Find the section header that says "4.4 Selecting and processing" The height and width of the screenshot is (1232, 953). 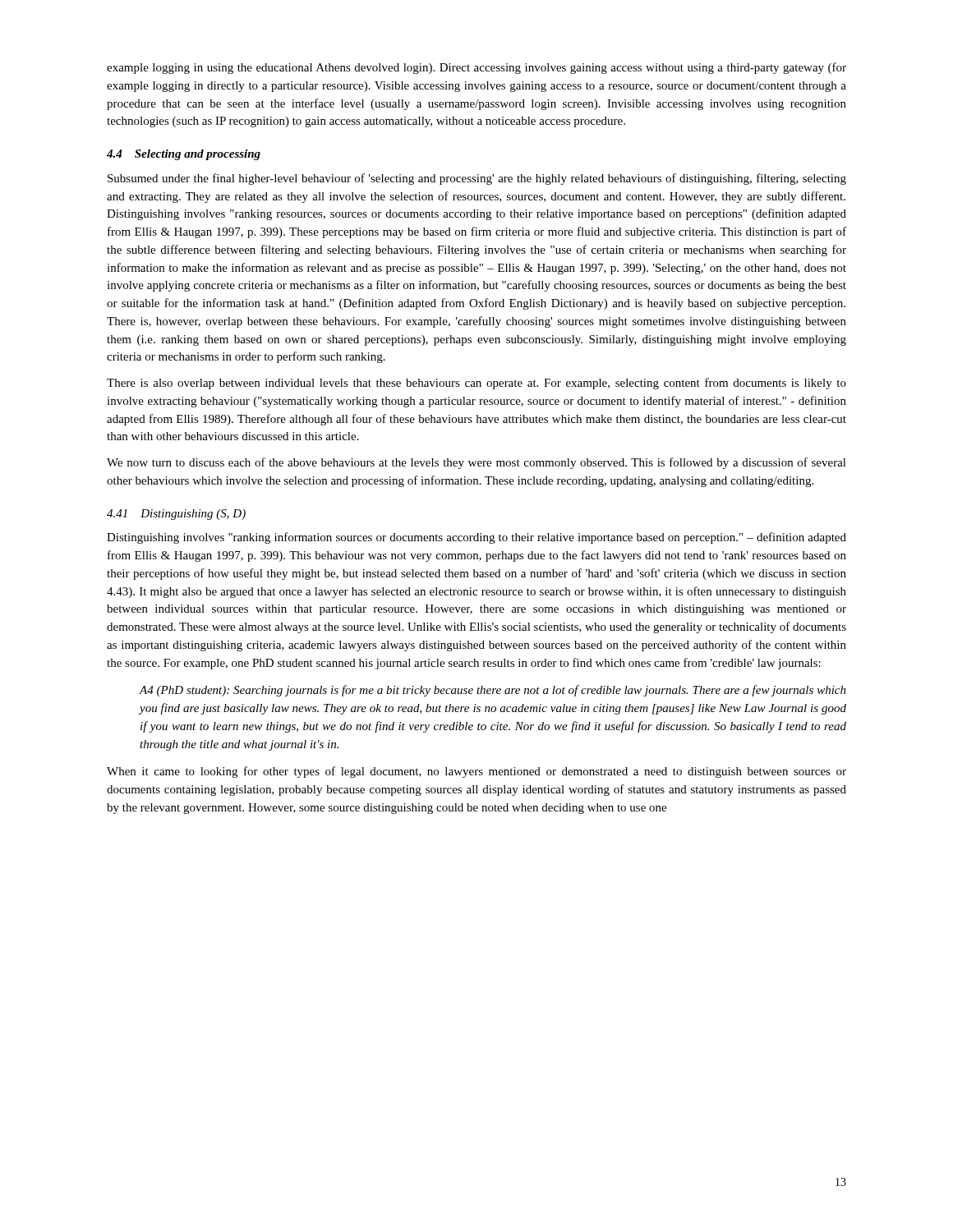pos(184,154)
